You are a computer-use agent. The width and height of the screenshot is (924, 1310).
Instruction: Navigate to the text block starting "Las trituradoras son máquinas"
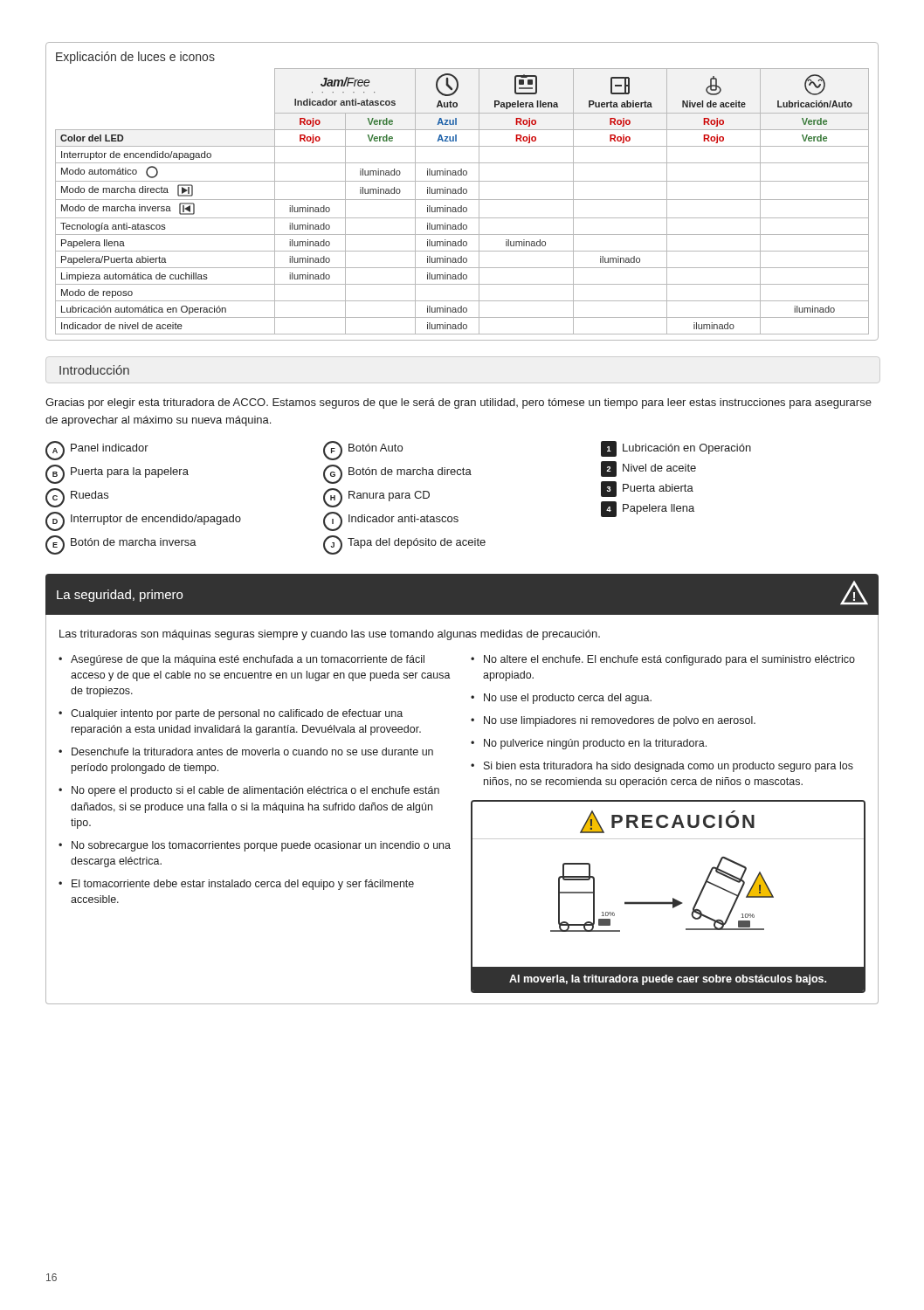coord(330,634)
